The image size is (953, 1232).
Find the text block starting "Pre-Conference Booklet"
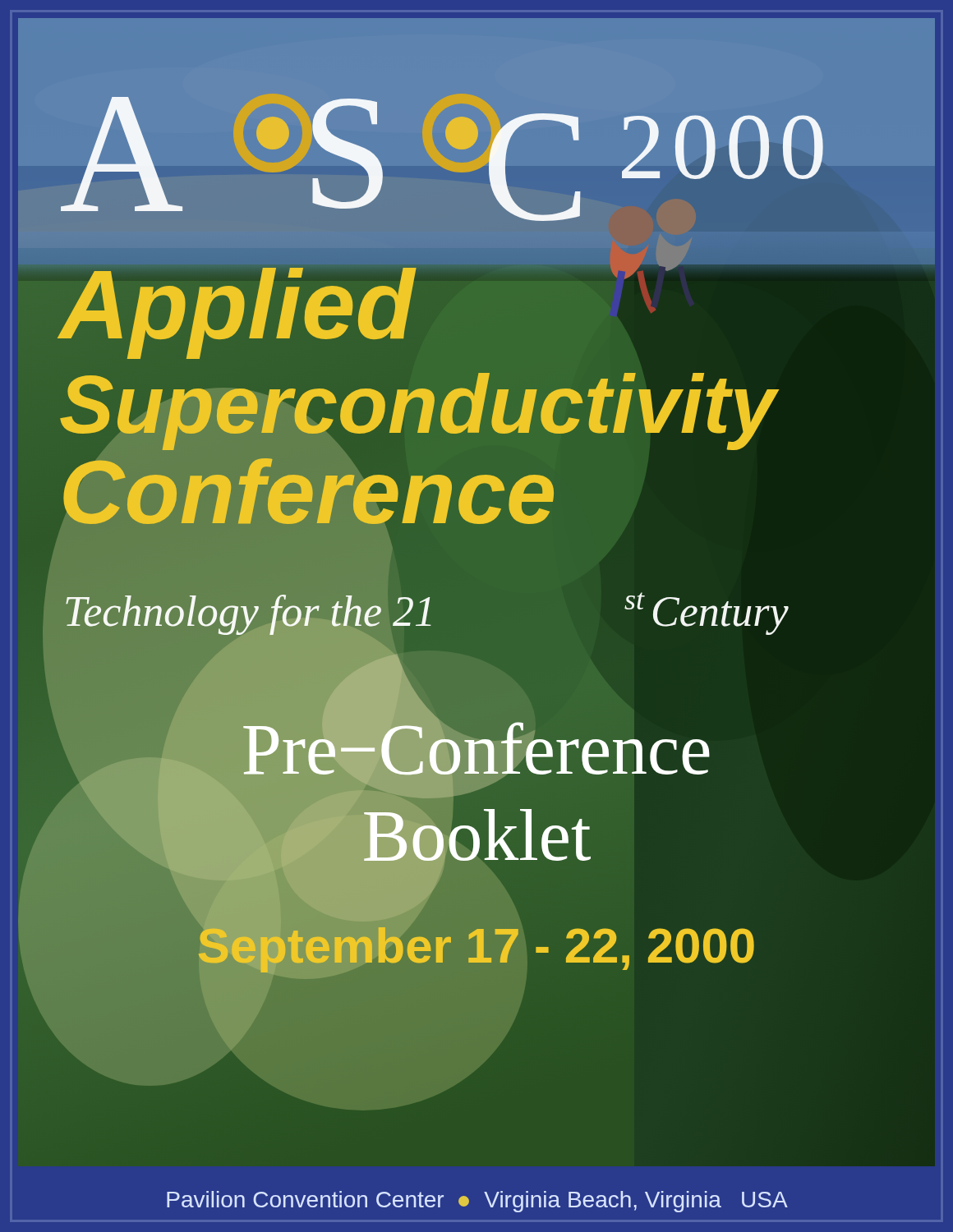coord(18,18)
